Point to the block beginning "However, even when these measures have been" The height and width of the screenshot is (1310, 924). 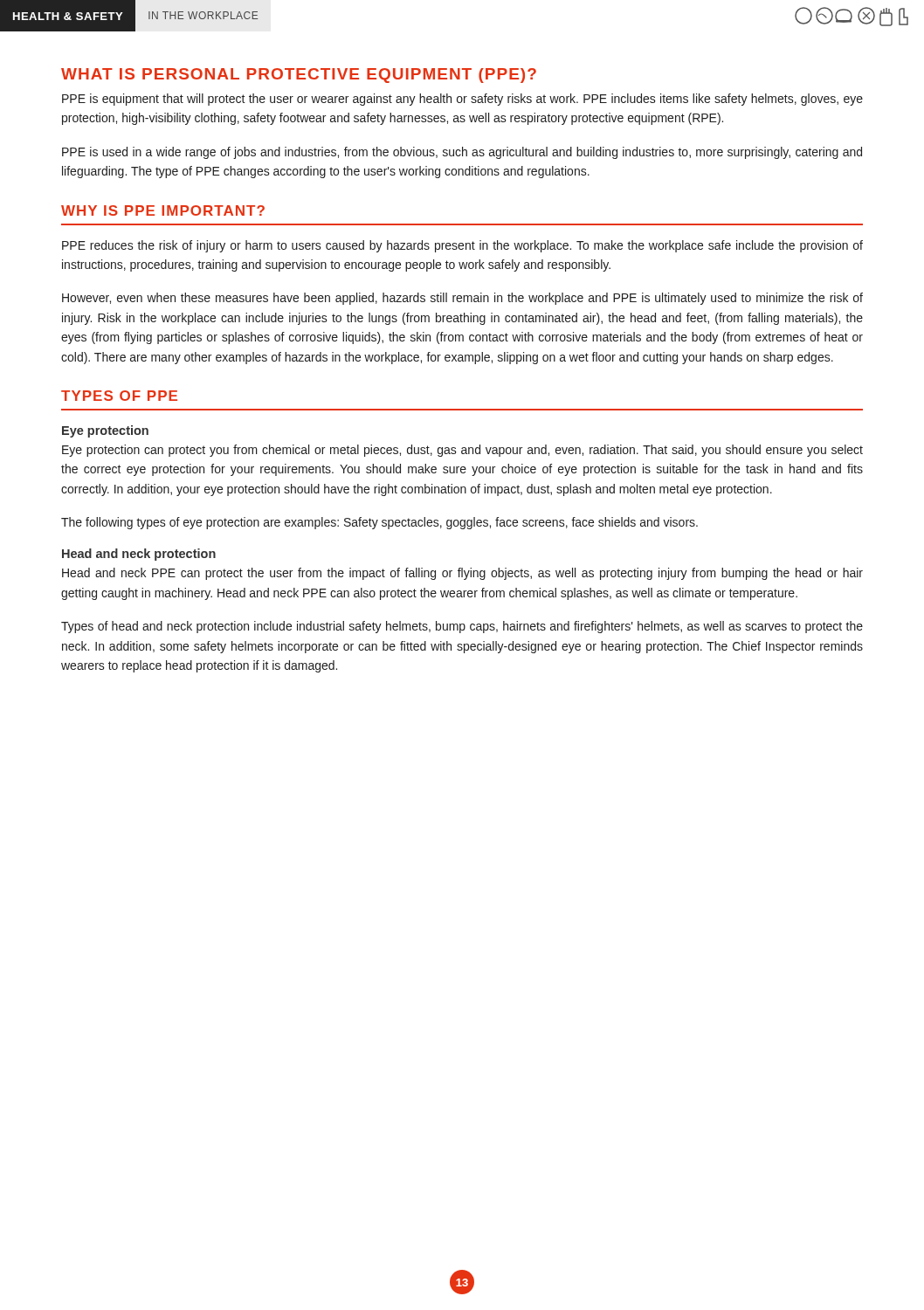(x=462, y=327)
